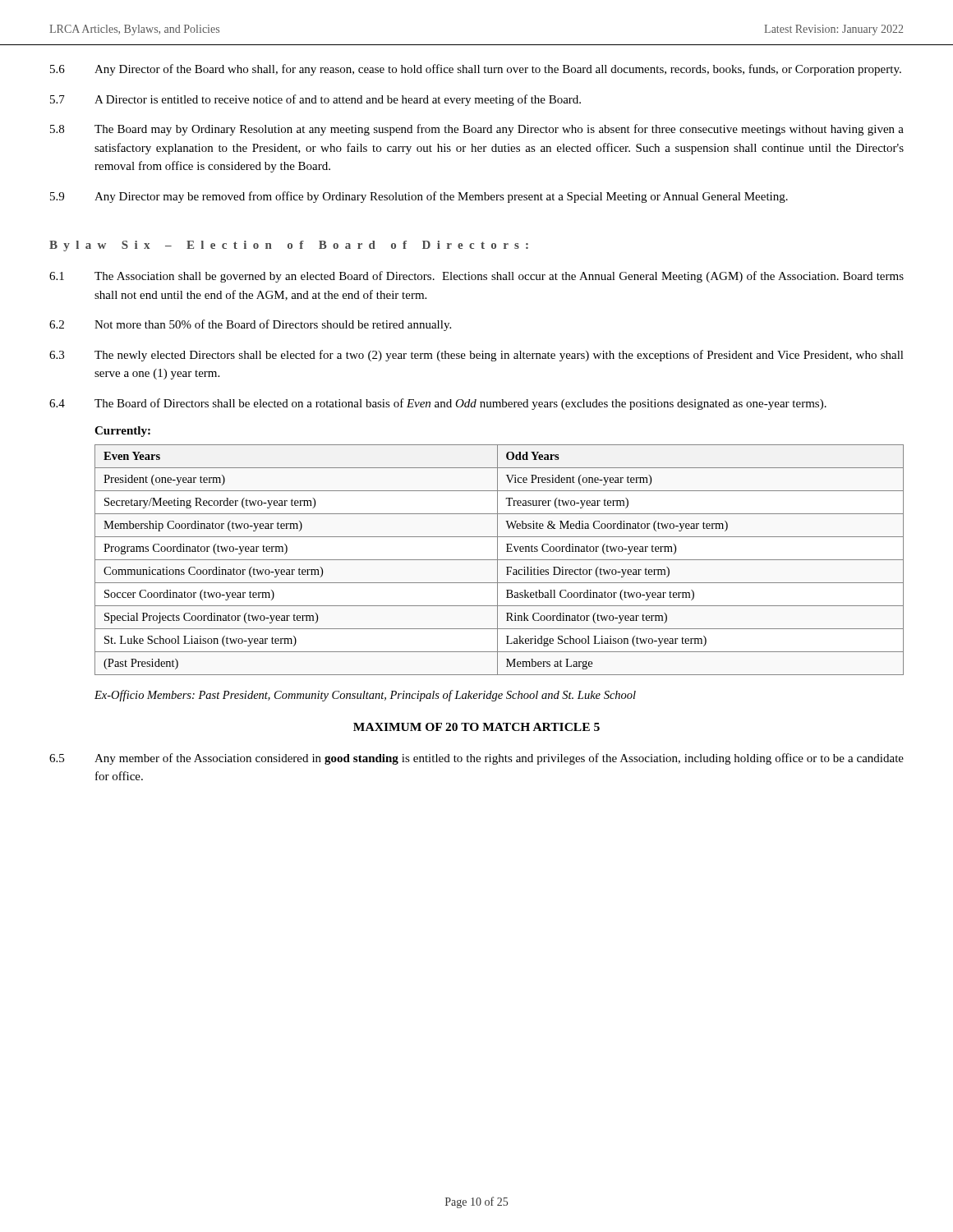Select the list item with the text "6.3 The newly elected Directors shall be elected"
This screenshot has height=1232, width=953.
coord(476,364)
